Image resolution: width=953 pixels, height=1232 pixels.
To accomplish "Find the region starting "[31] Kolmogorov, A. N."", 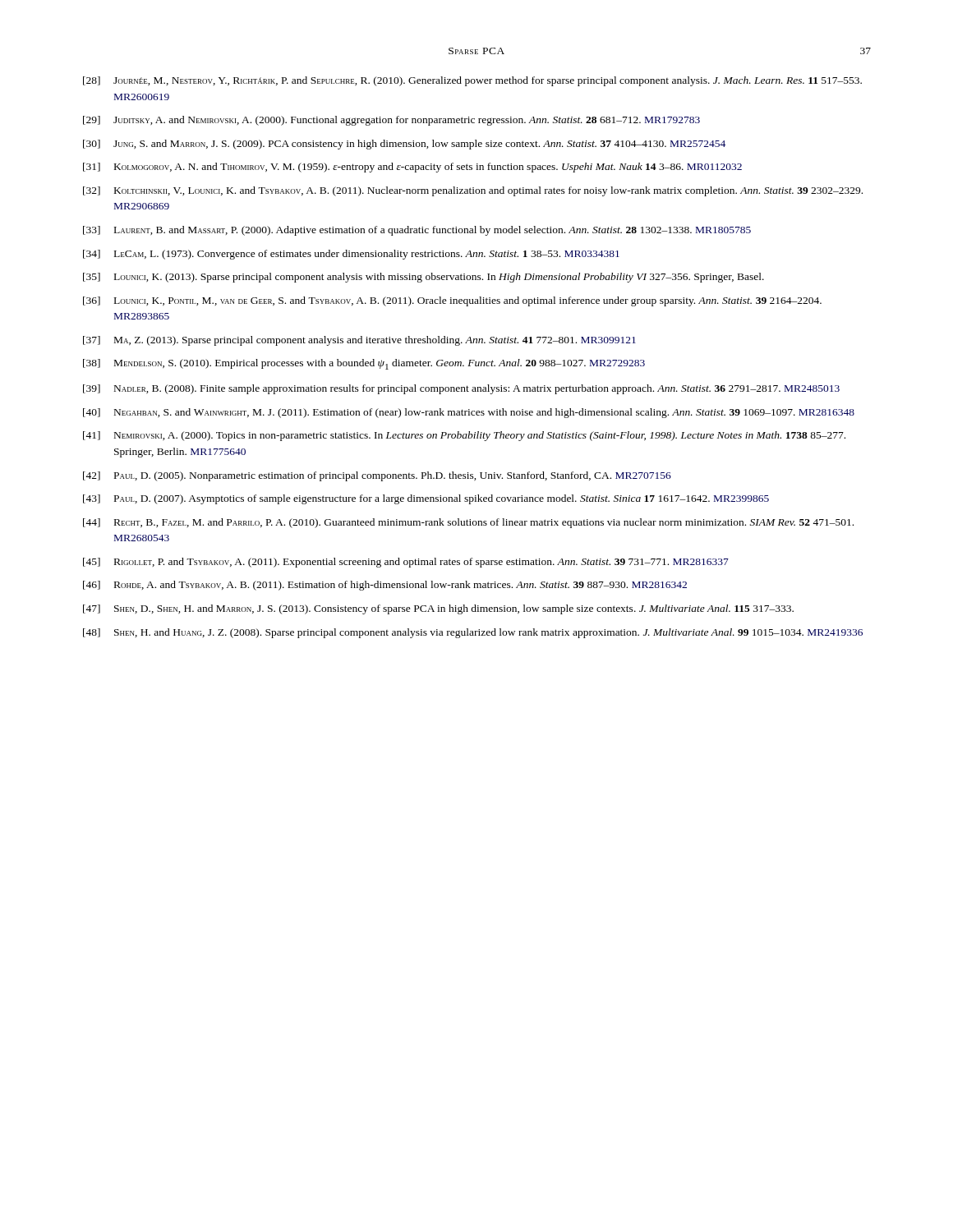I will (476, 167).
